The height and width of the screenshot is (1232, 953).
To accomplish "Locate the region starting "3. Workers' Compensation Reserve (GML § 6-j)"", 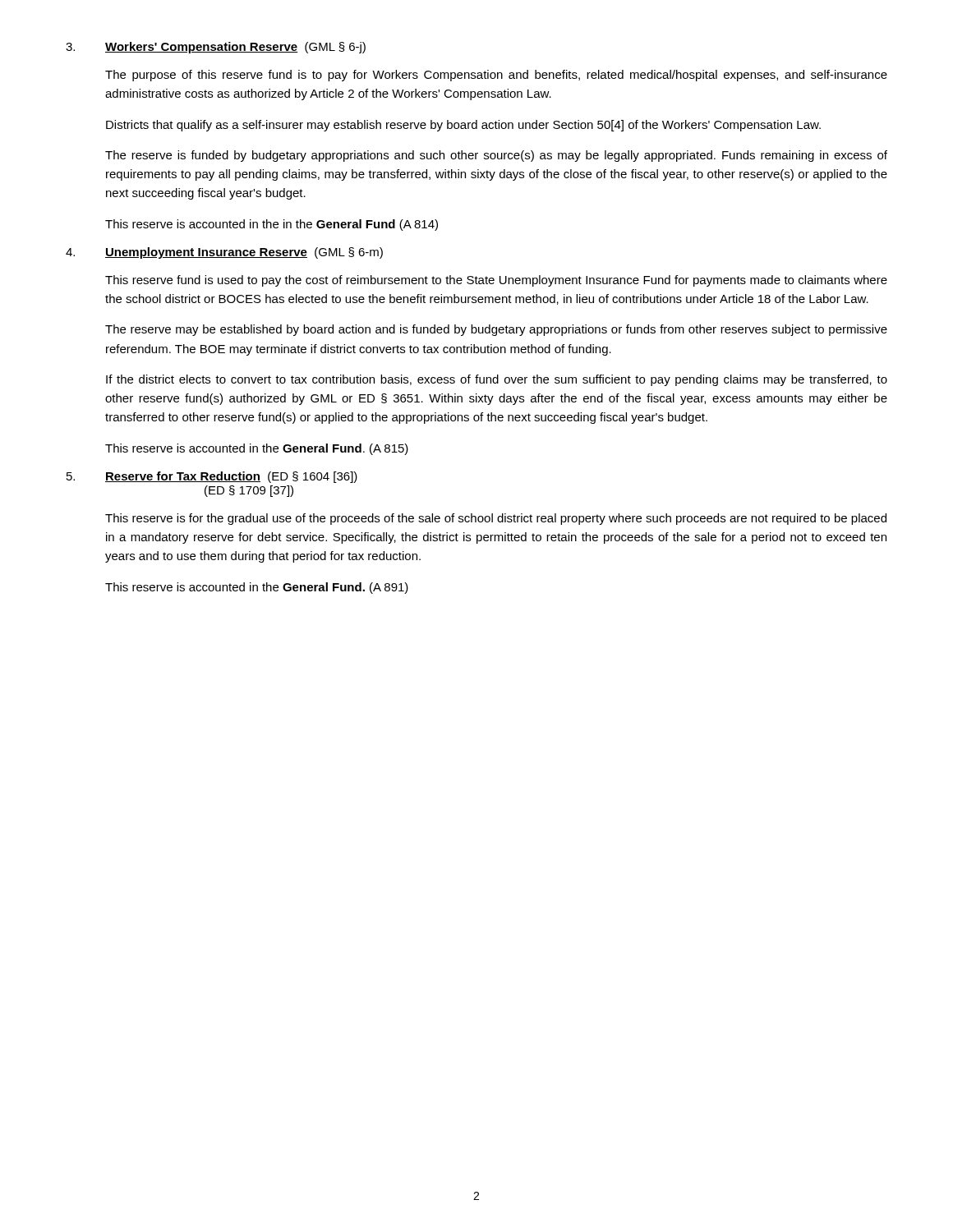I will pyautogui.click(x=216, y=48).
